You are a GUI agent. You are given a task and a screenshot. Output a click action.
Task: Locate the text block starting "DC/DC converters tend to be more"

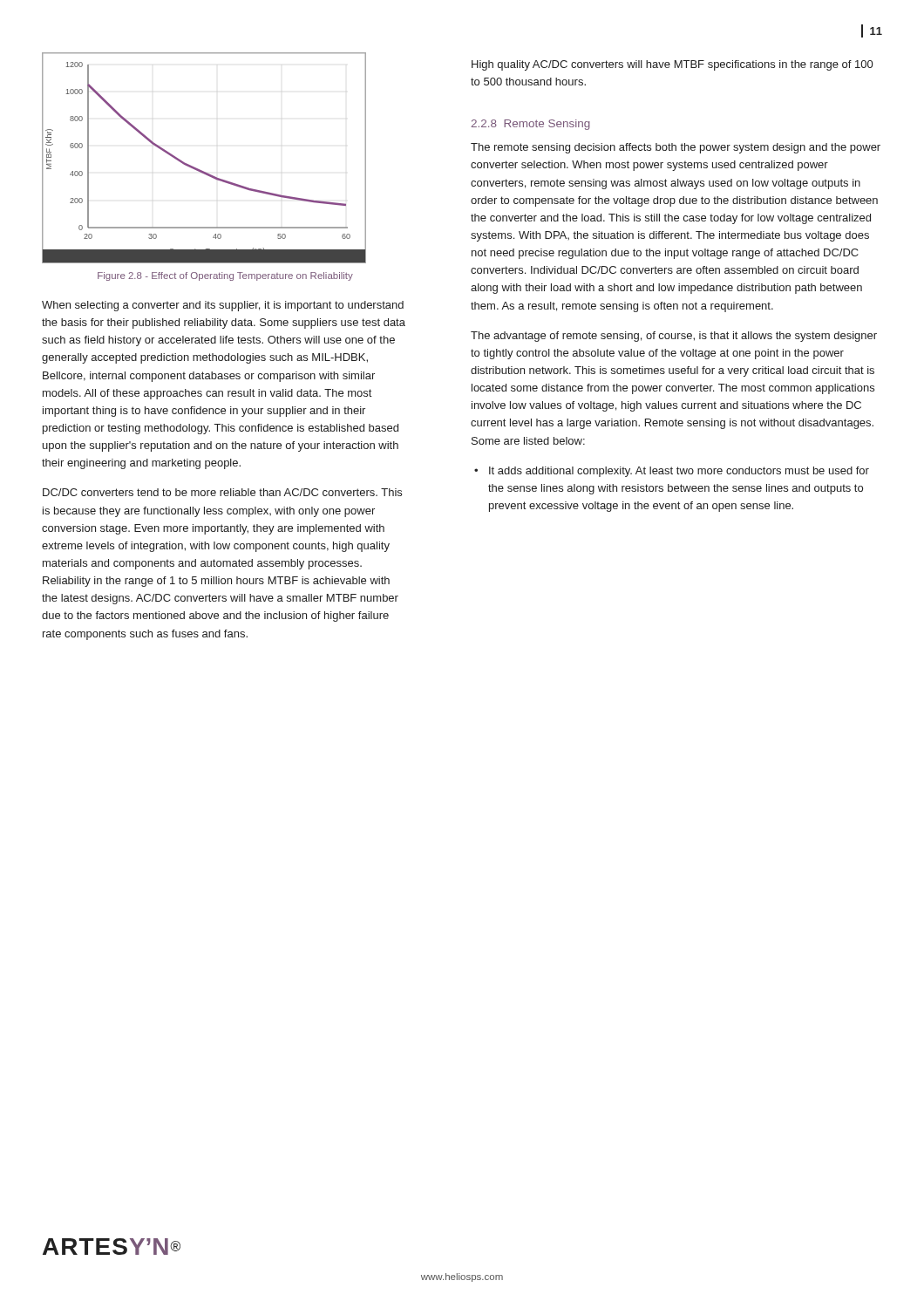coord(222,563)
